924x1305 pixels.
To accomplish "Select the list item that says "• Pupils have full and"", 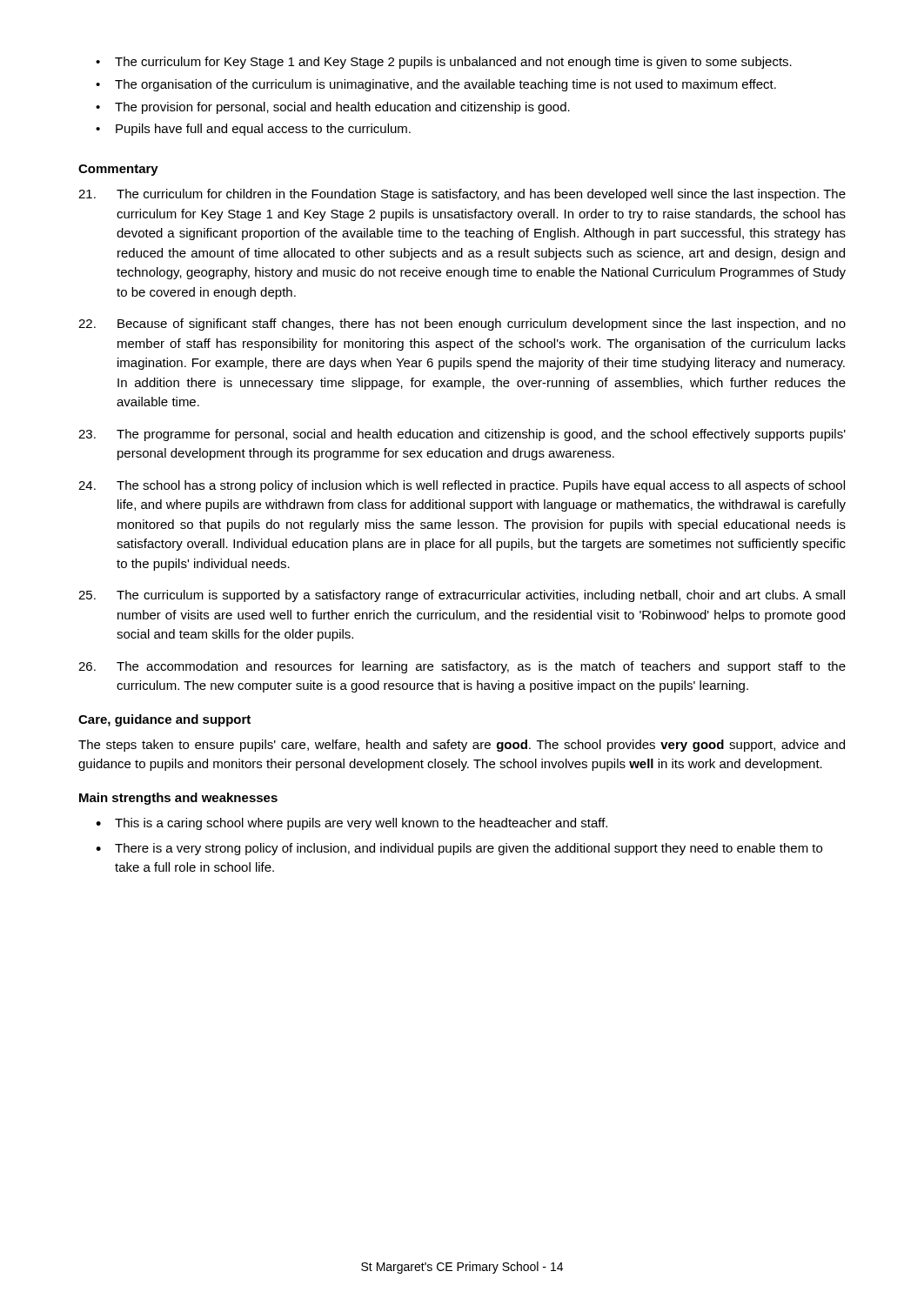I will [253, 130].
